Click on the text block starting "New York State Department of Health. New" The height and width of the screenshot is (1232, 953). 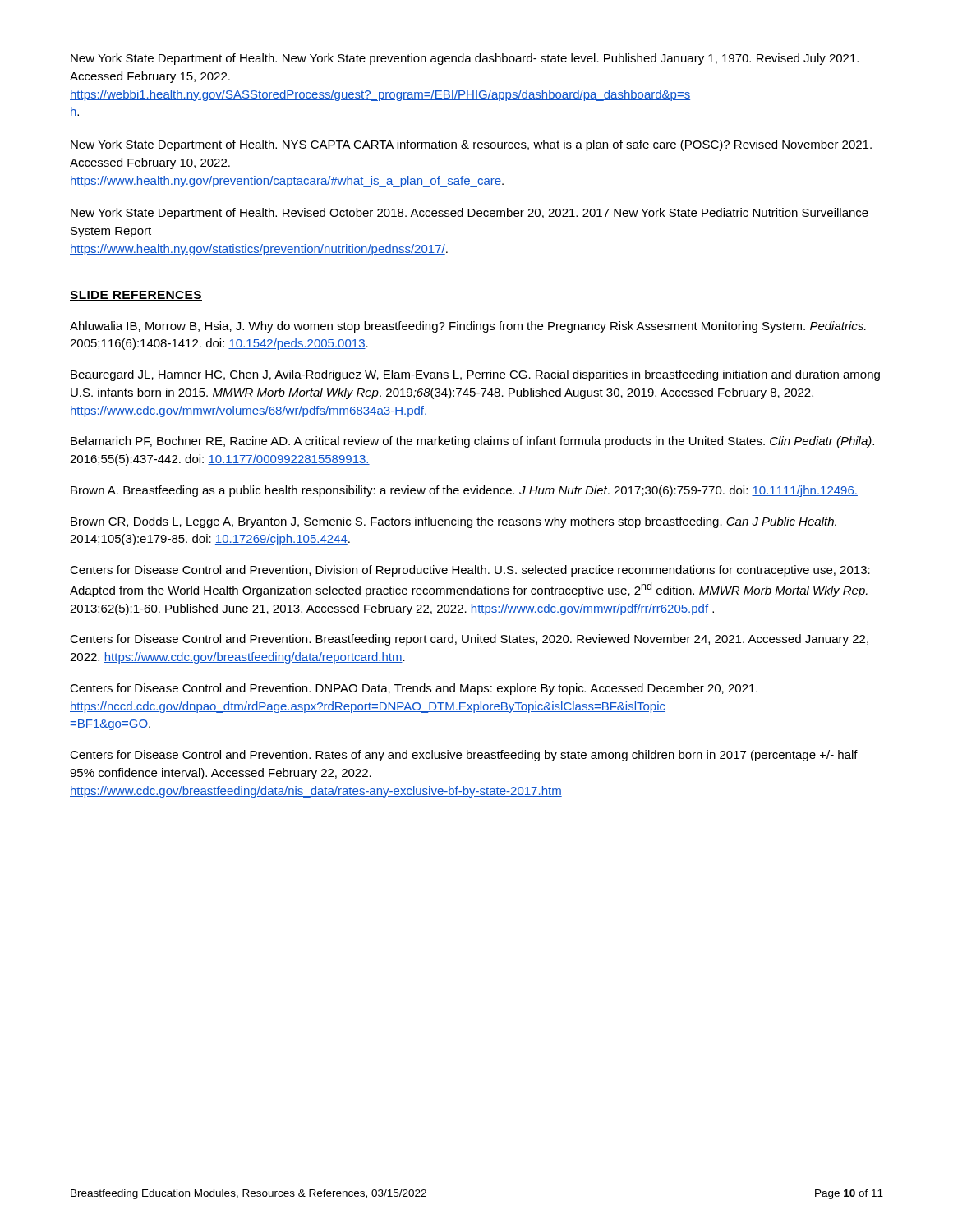click(465, 85)
